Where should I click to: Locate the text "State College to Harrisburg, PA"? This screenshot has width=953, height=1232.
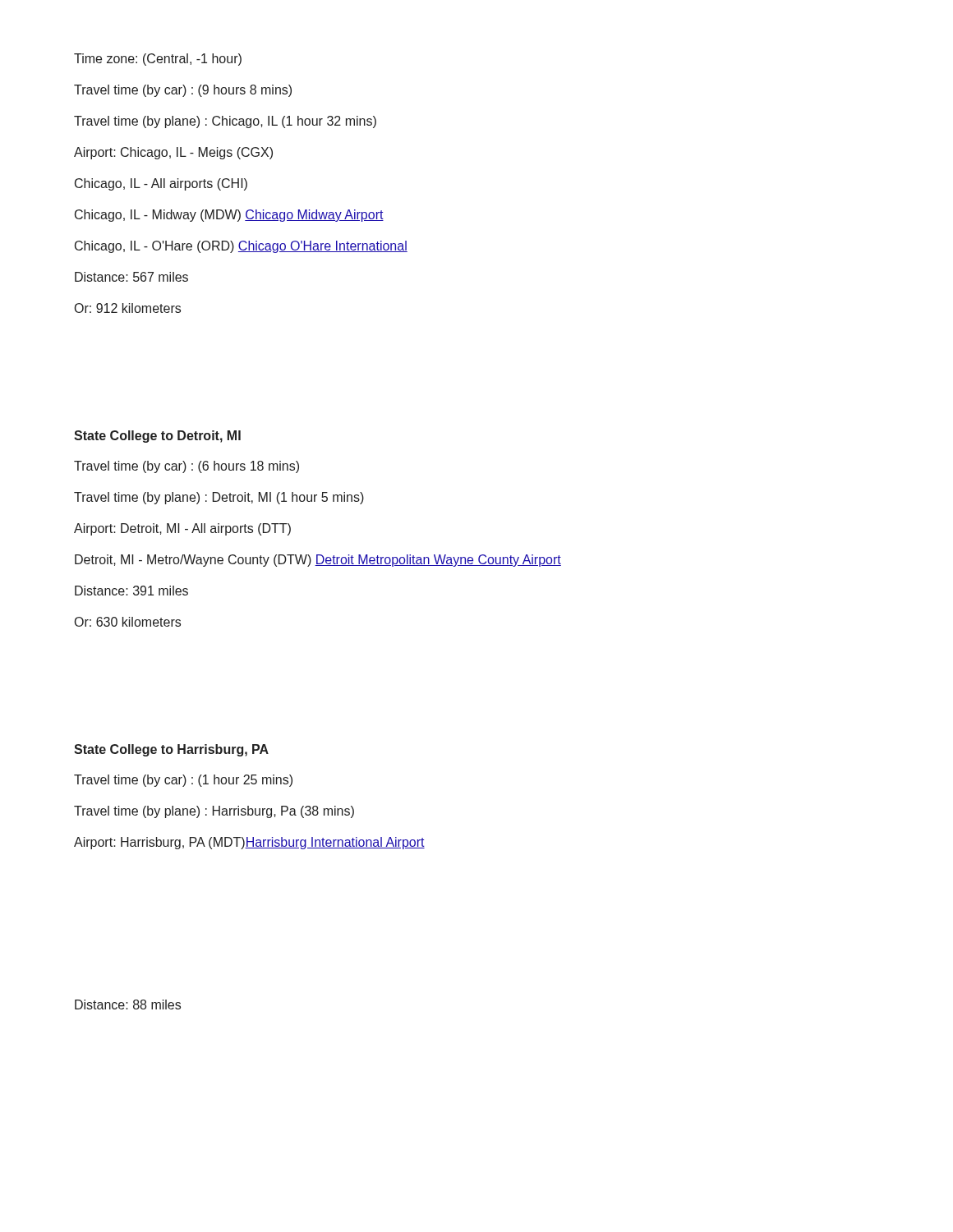click(x=171, y=749)
